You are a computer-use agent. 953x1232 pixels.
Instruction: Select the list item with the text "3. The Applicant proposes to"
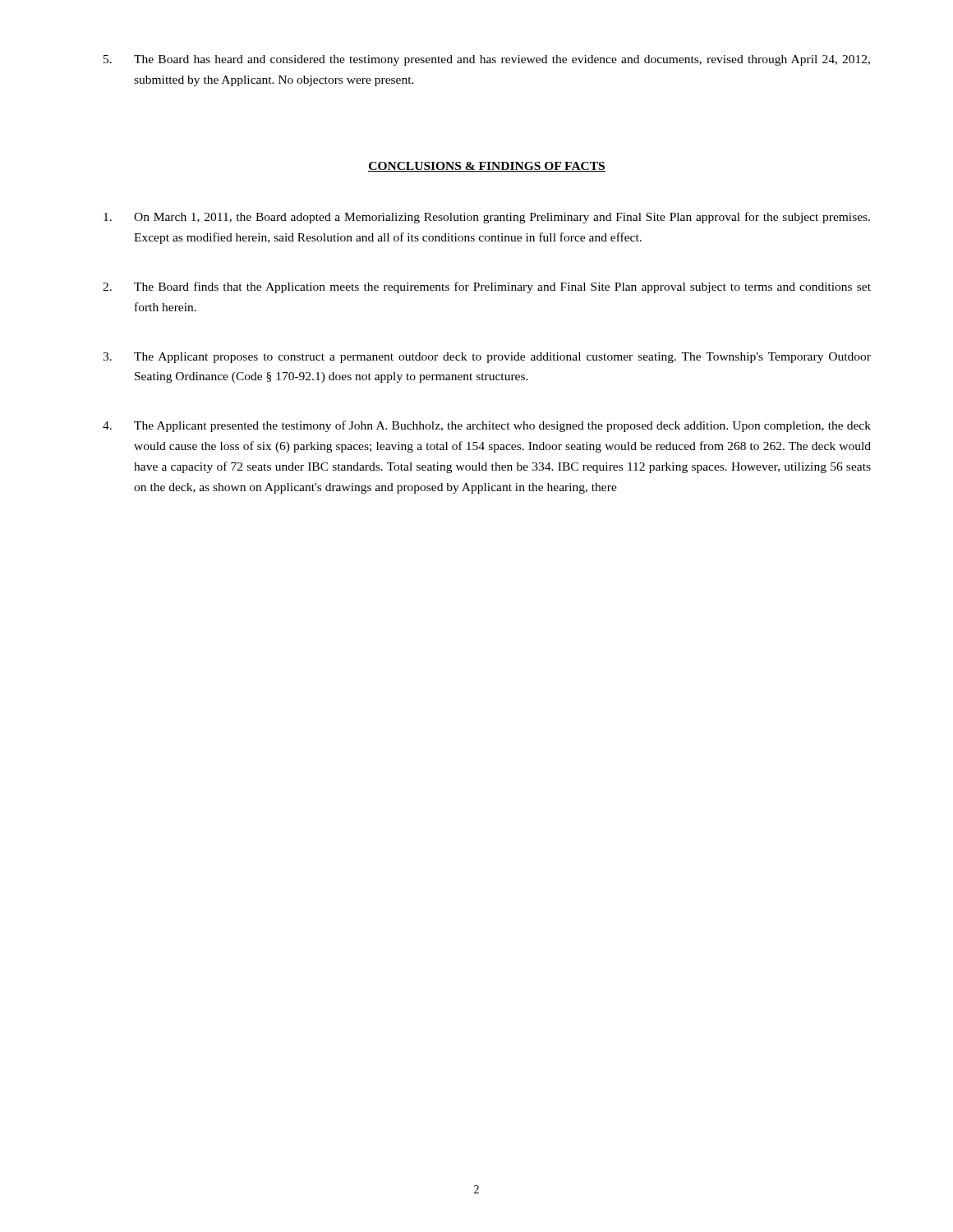487,367
